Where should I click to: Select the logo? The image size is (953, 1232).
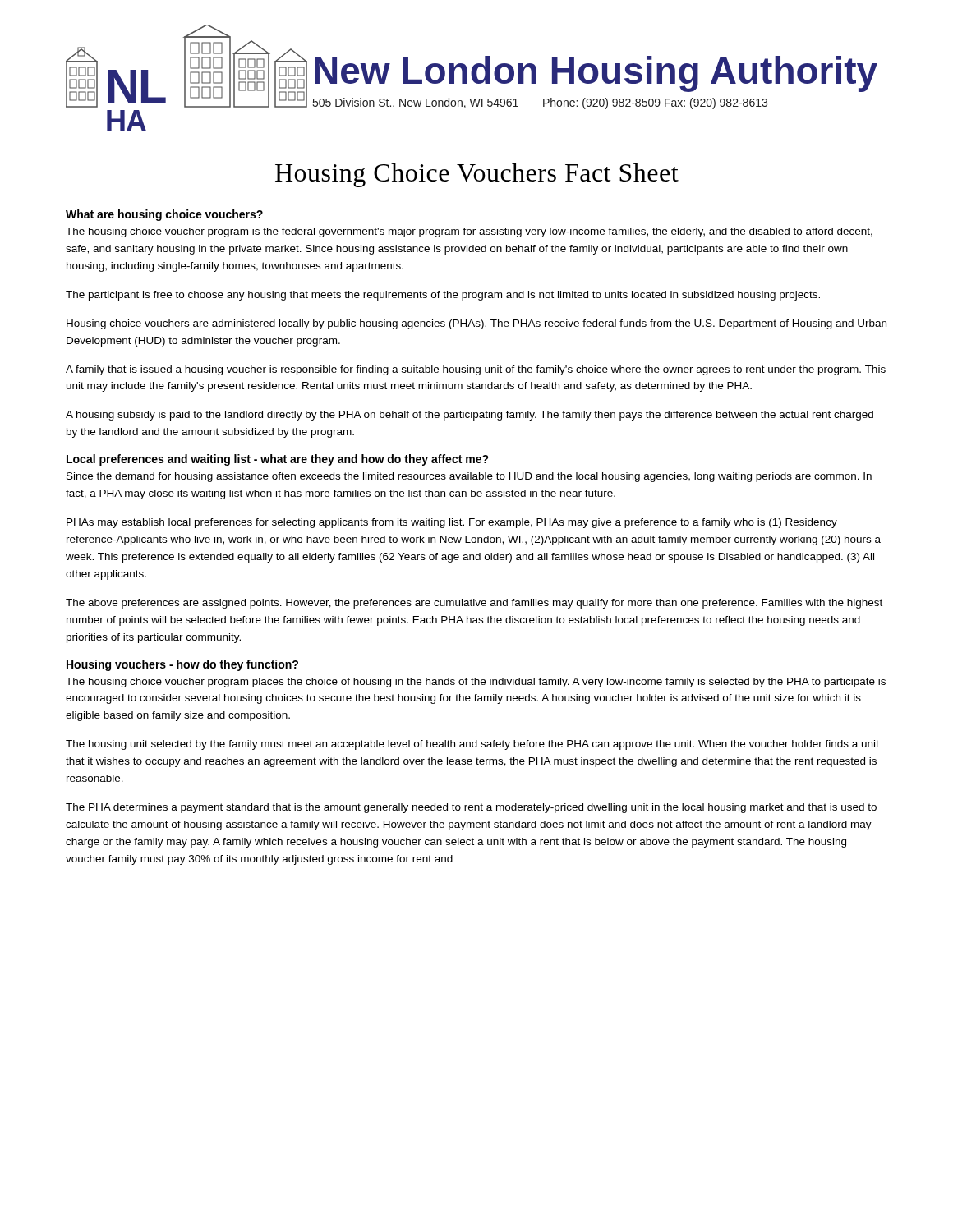pos(476,70)
